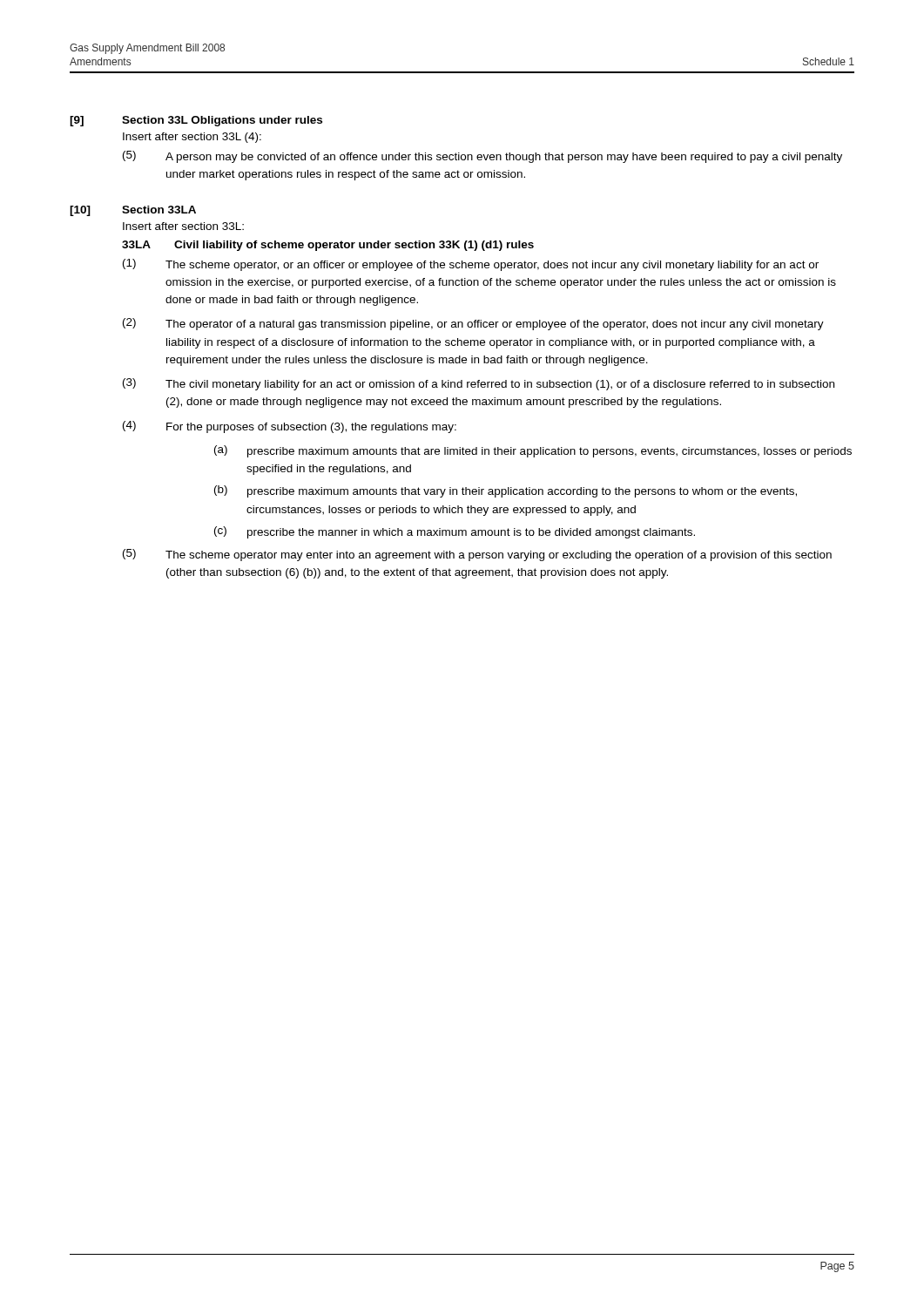Screen dimensions: 1307x924
Task: Click the passage that begins "(2) The operator"
Action: pos(488,342)
